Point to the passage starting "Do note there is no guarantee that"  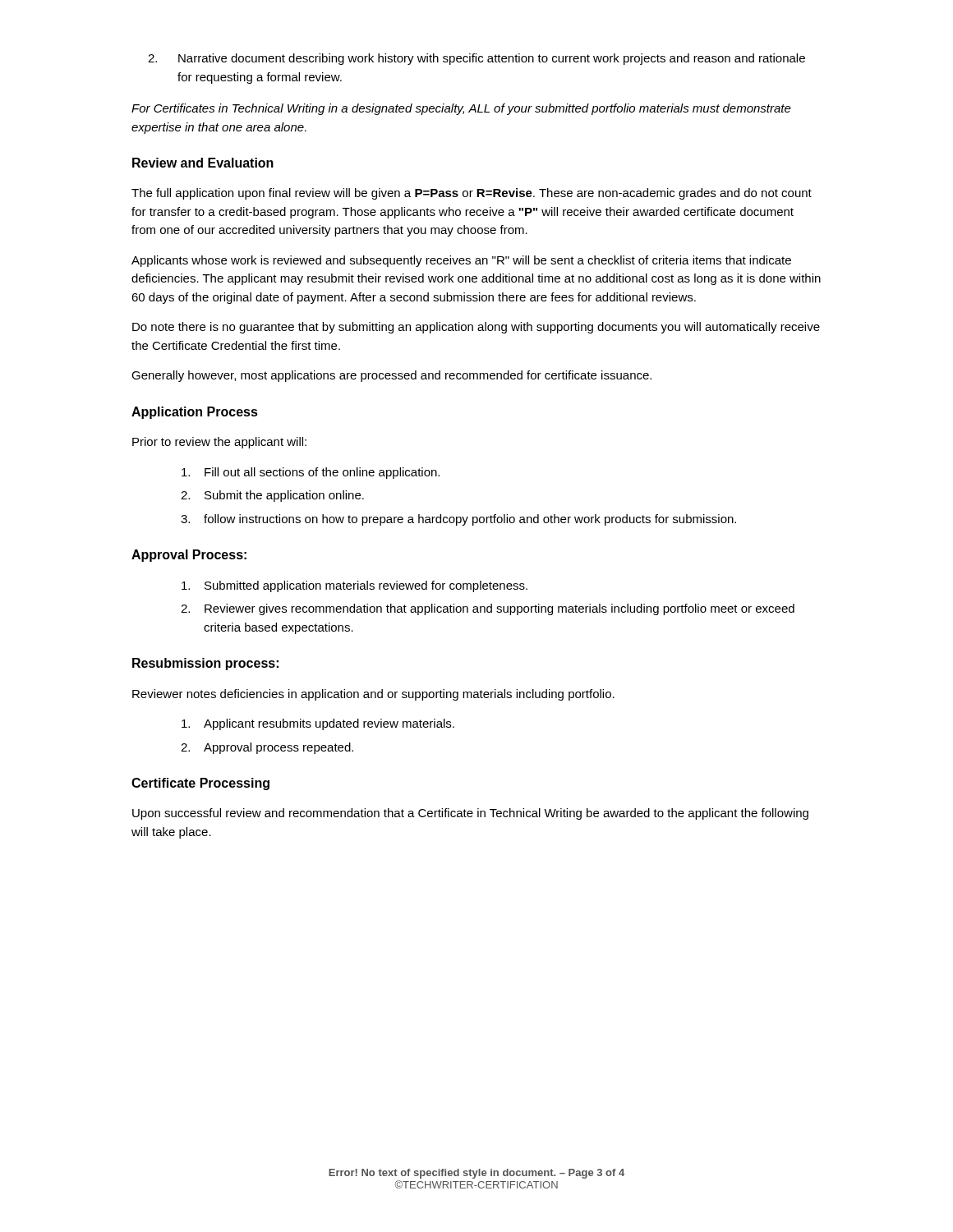click(x=476, y=336)
